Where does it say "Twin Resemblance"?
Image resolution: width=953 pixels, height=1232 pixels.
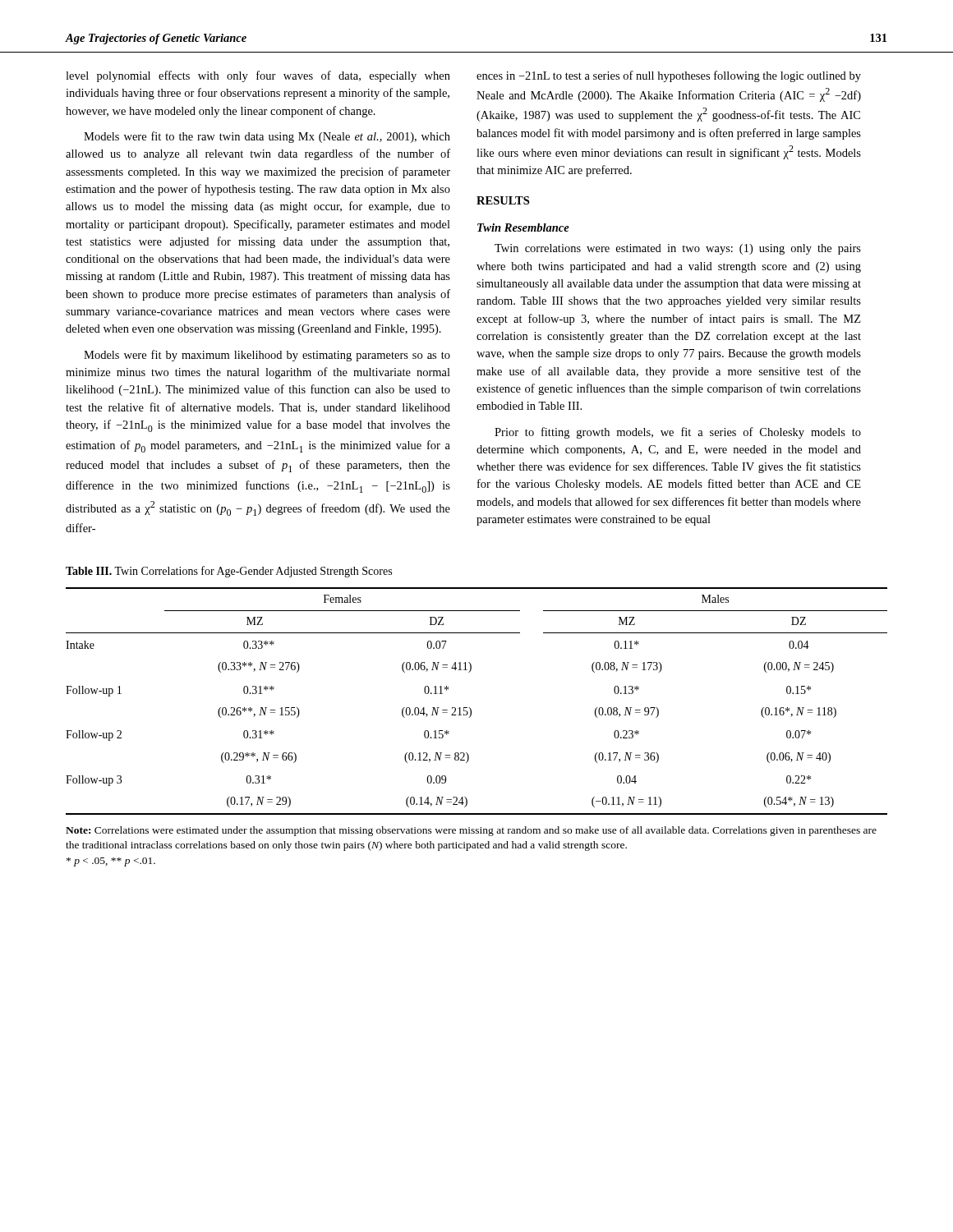523,228
